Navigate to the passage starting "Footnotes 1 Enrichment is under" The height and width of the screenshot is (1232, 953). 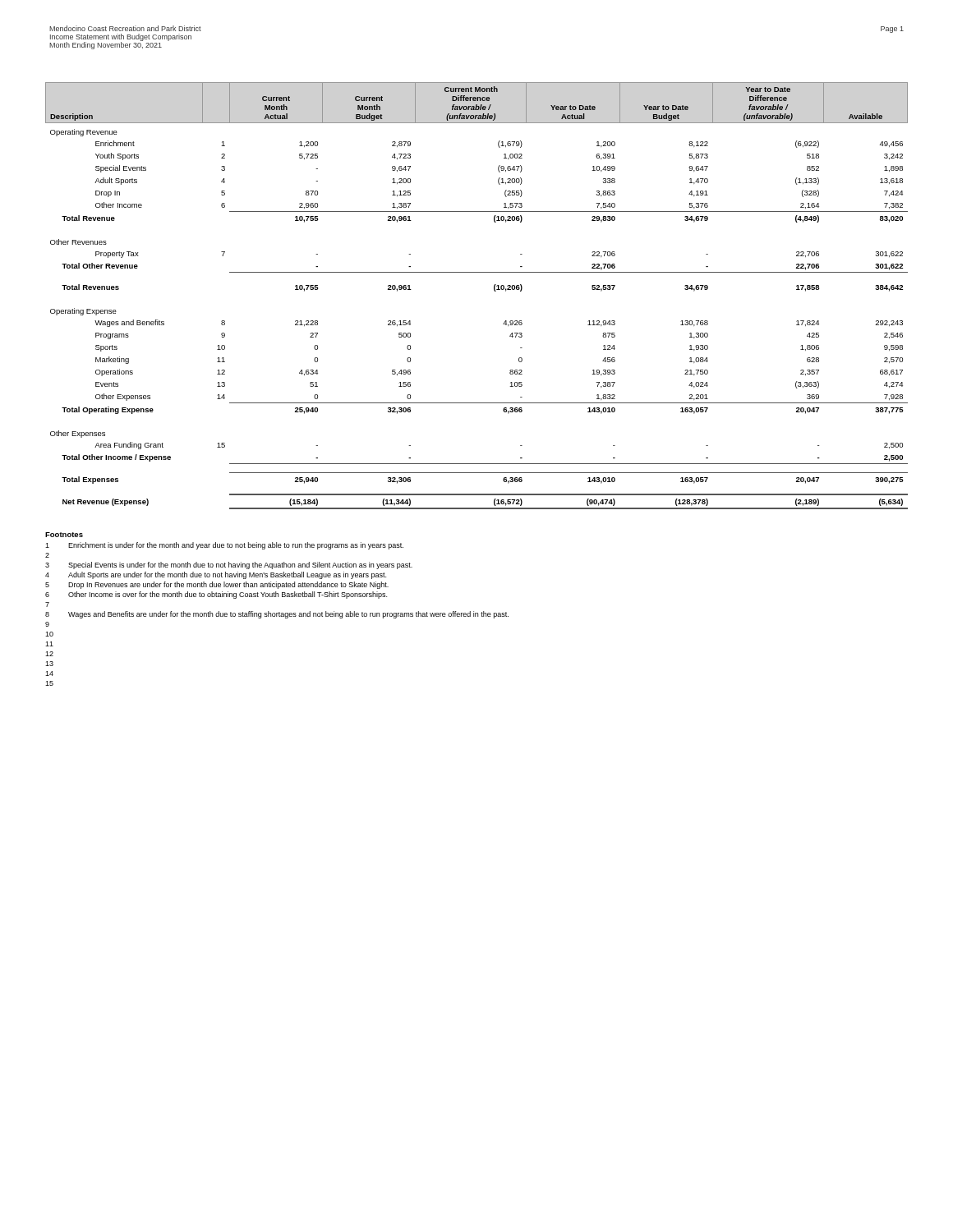tap(476, 609)
